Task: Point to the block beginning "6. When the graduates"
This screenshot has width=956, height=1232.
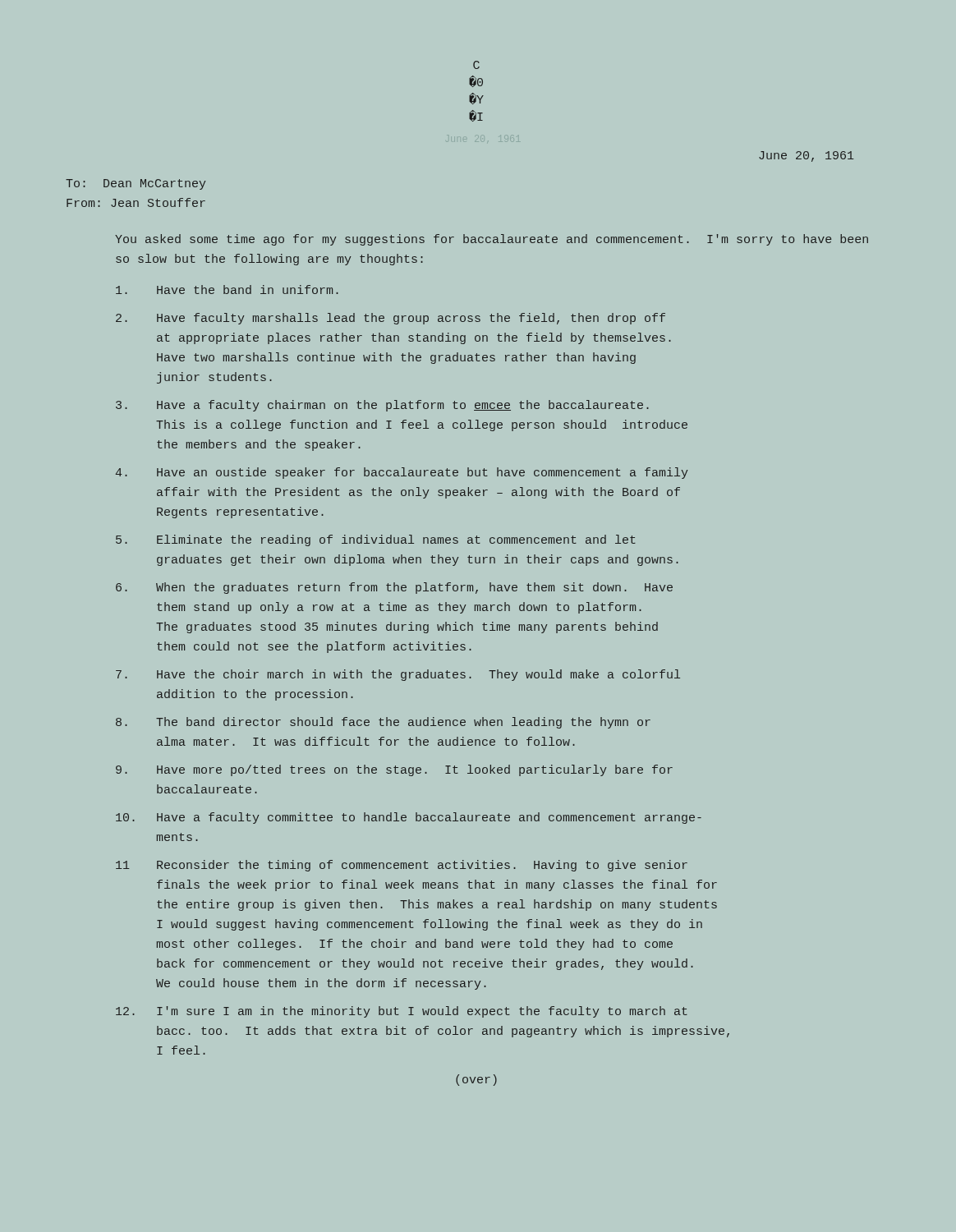Action: 394,619
